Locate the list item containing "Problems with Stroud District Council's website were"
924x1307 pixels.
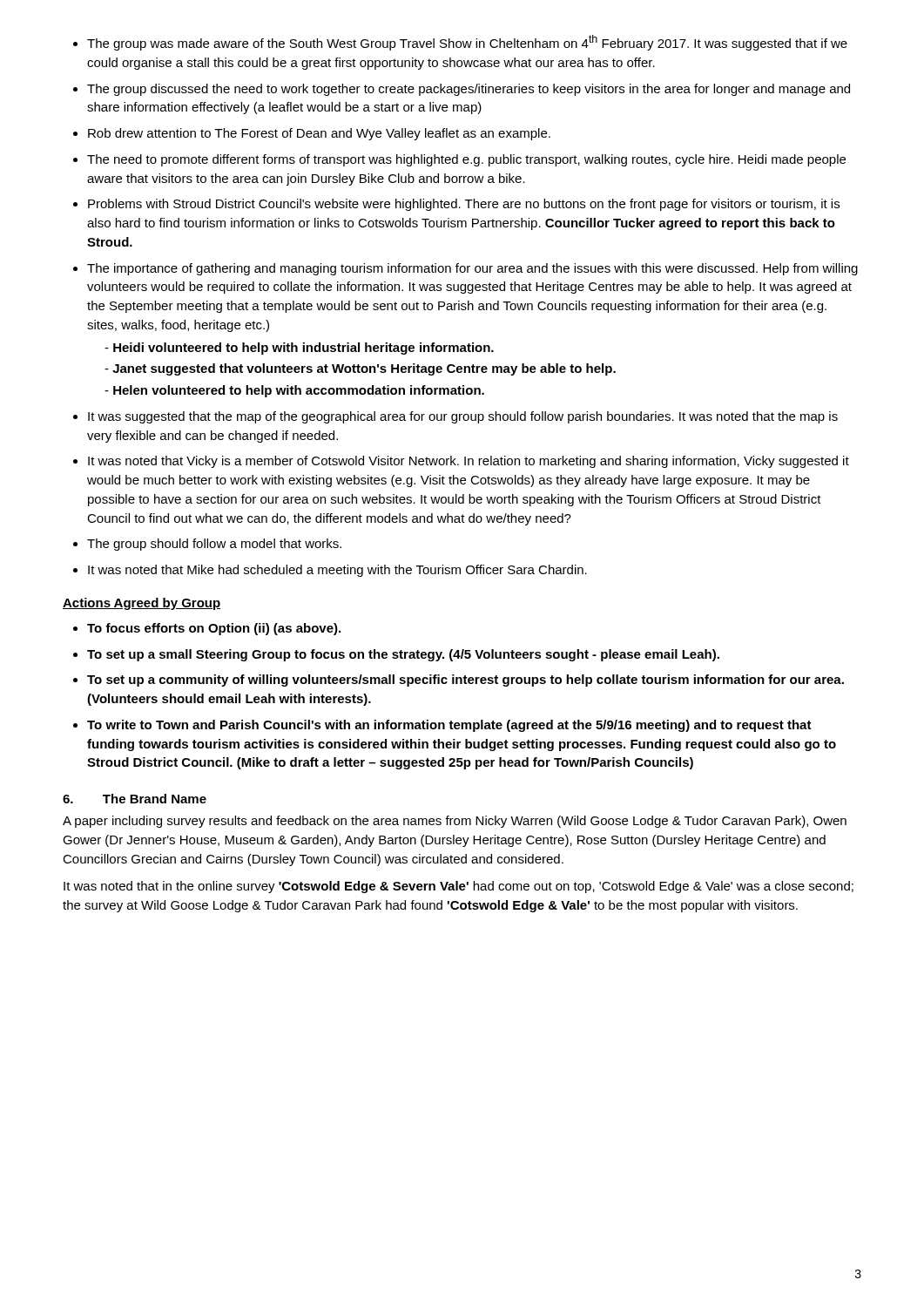point(464,223)
